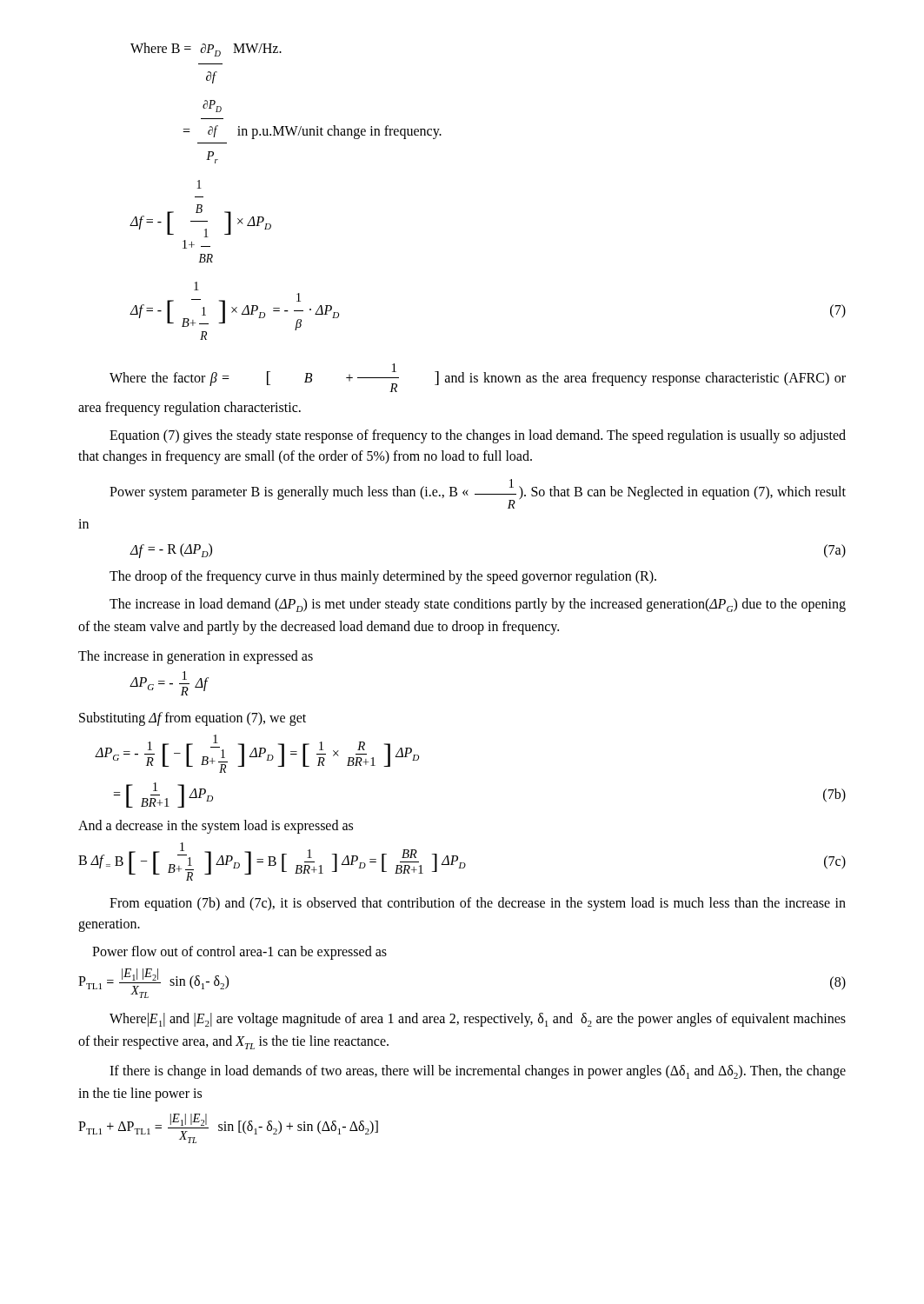Point to the block starting "PTL1 = |E1|"
Screen dimensions: 1304x924
tap(140, 983)
